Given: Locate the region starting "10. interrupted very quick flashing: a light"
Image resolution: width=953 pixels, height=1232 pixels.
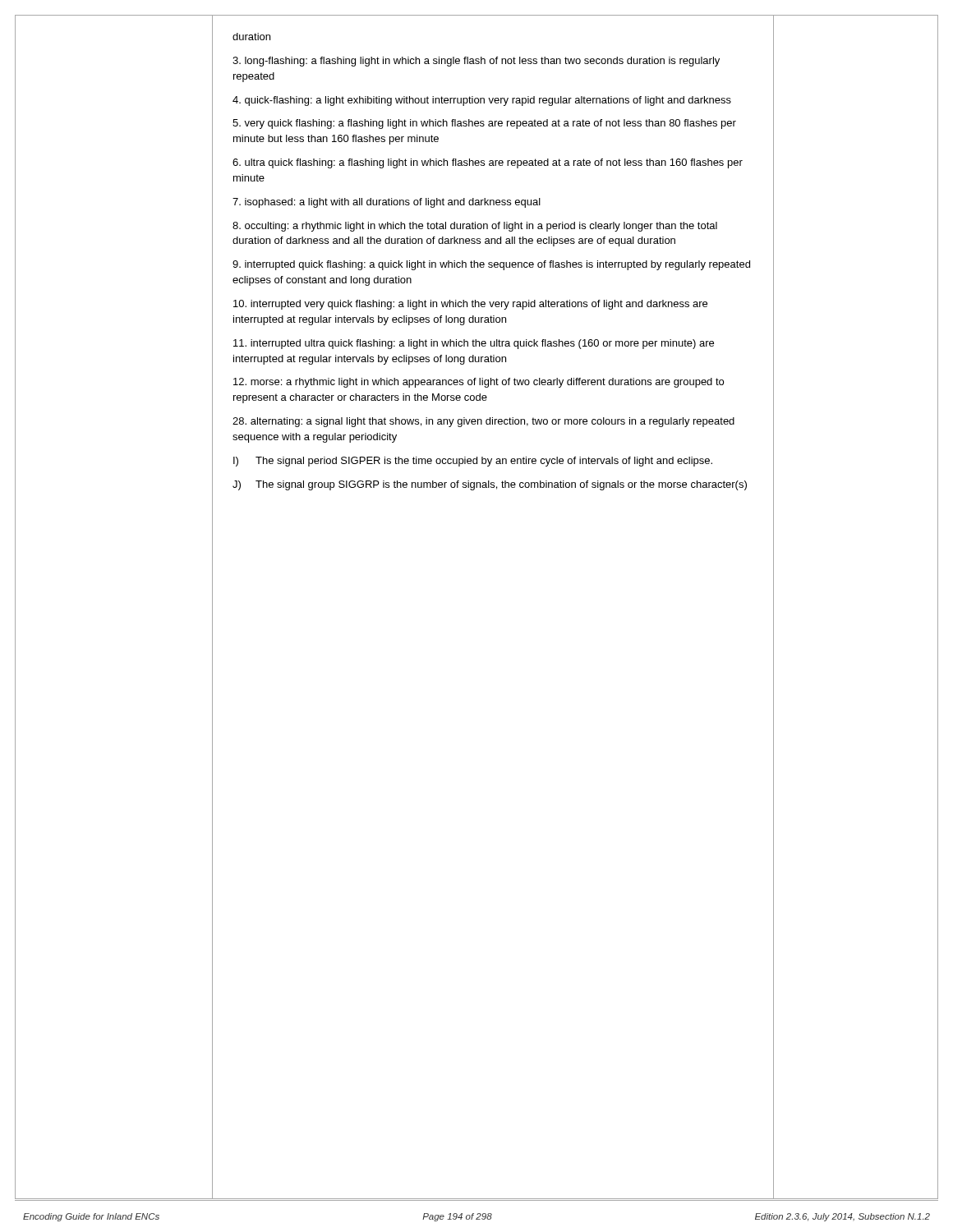Looking at the screenshot, I should (493, 312).
